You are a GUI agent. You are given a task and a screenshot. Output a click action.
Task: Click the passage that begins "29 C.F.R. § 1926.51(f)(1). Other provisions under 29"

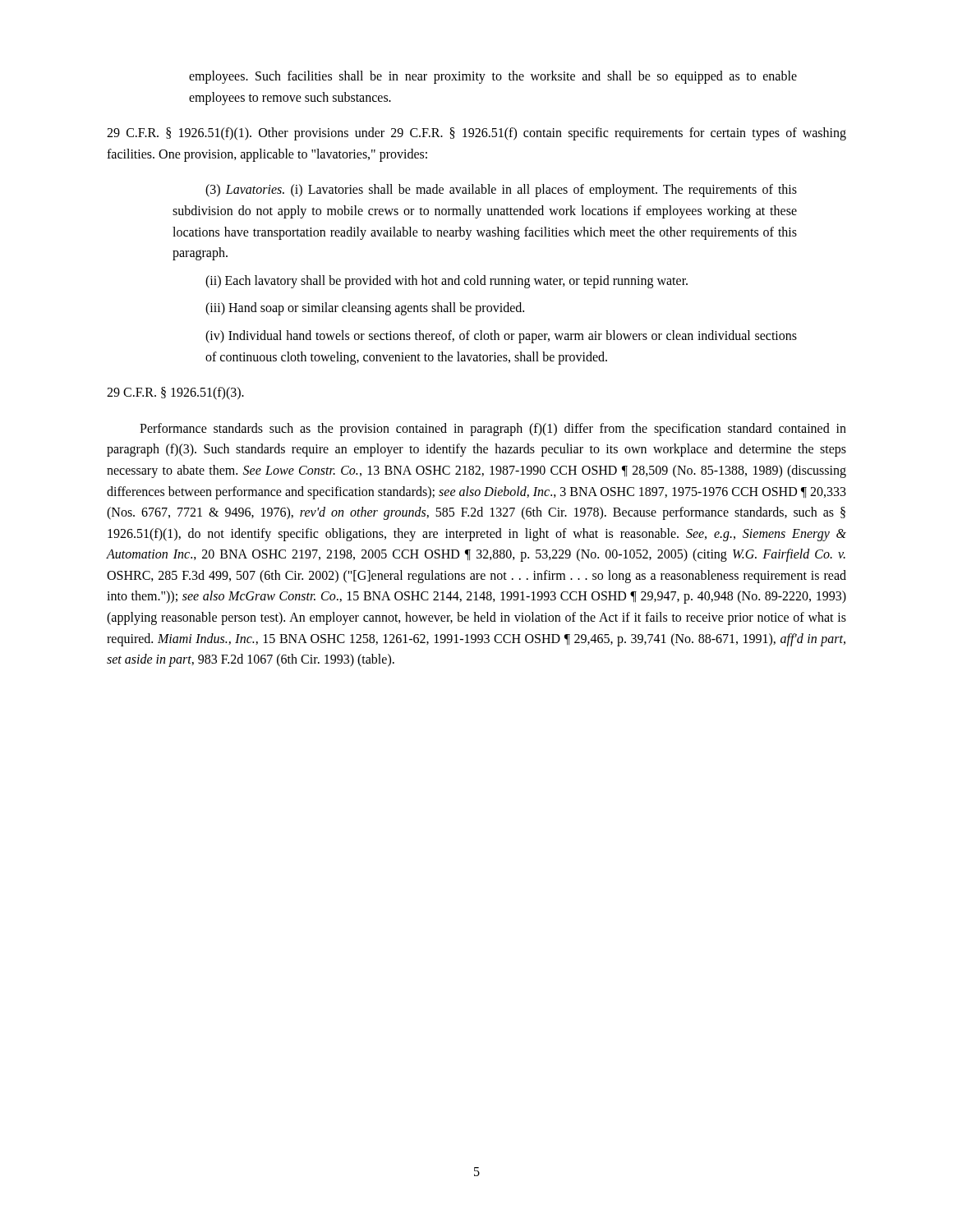click(476, 144)
